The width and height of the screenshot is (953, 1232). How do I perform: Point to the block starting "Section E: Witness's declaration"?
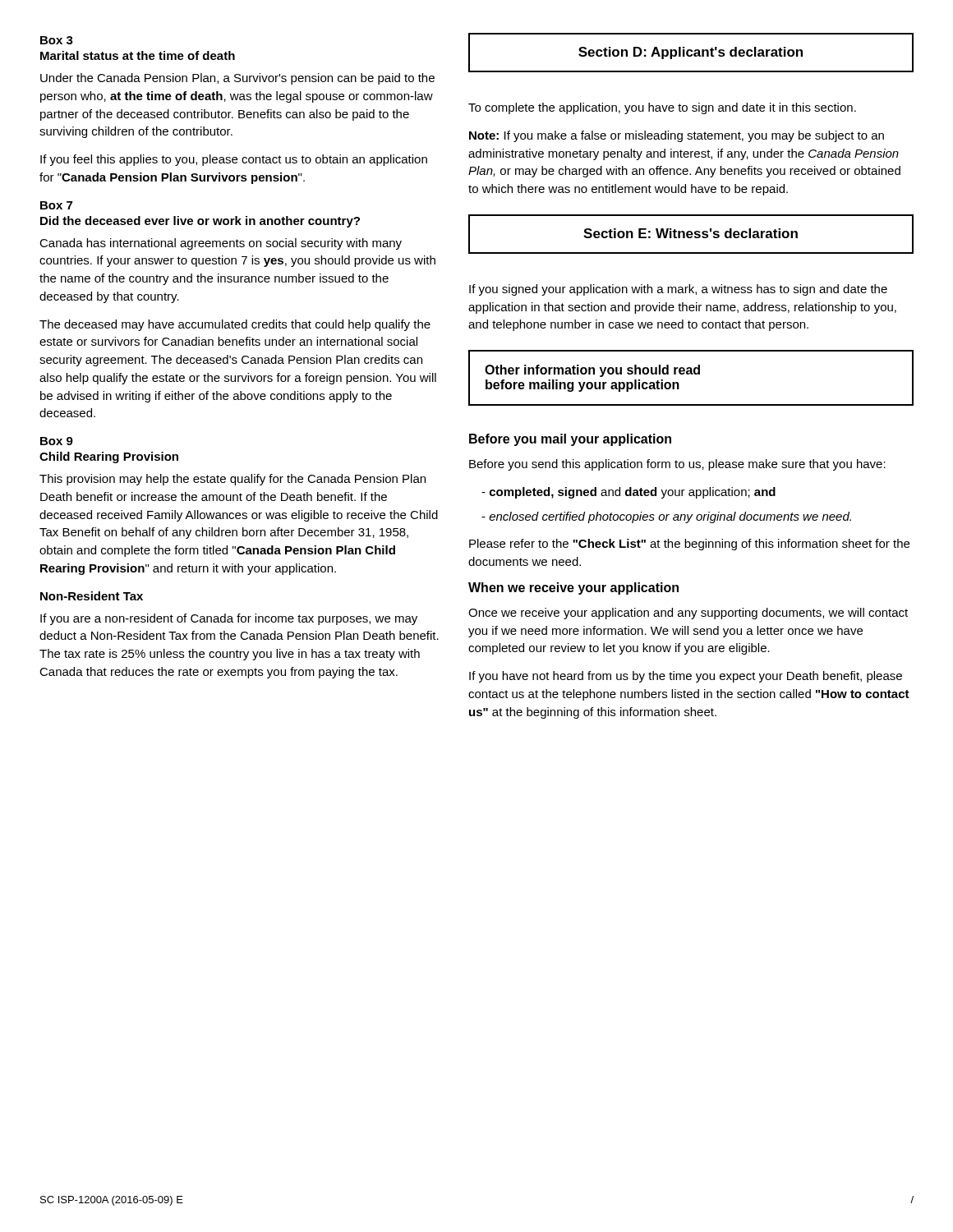click(691, 234)
